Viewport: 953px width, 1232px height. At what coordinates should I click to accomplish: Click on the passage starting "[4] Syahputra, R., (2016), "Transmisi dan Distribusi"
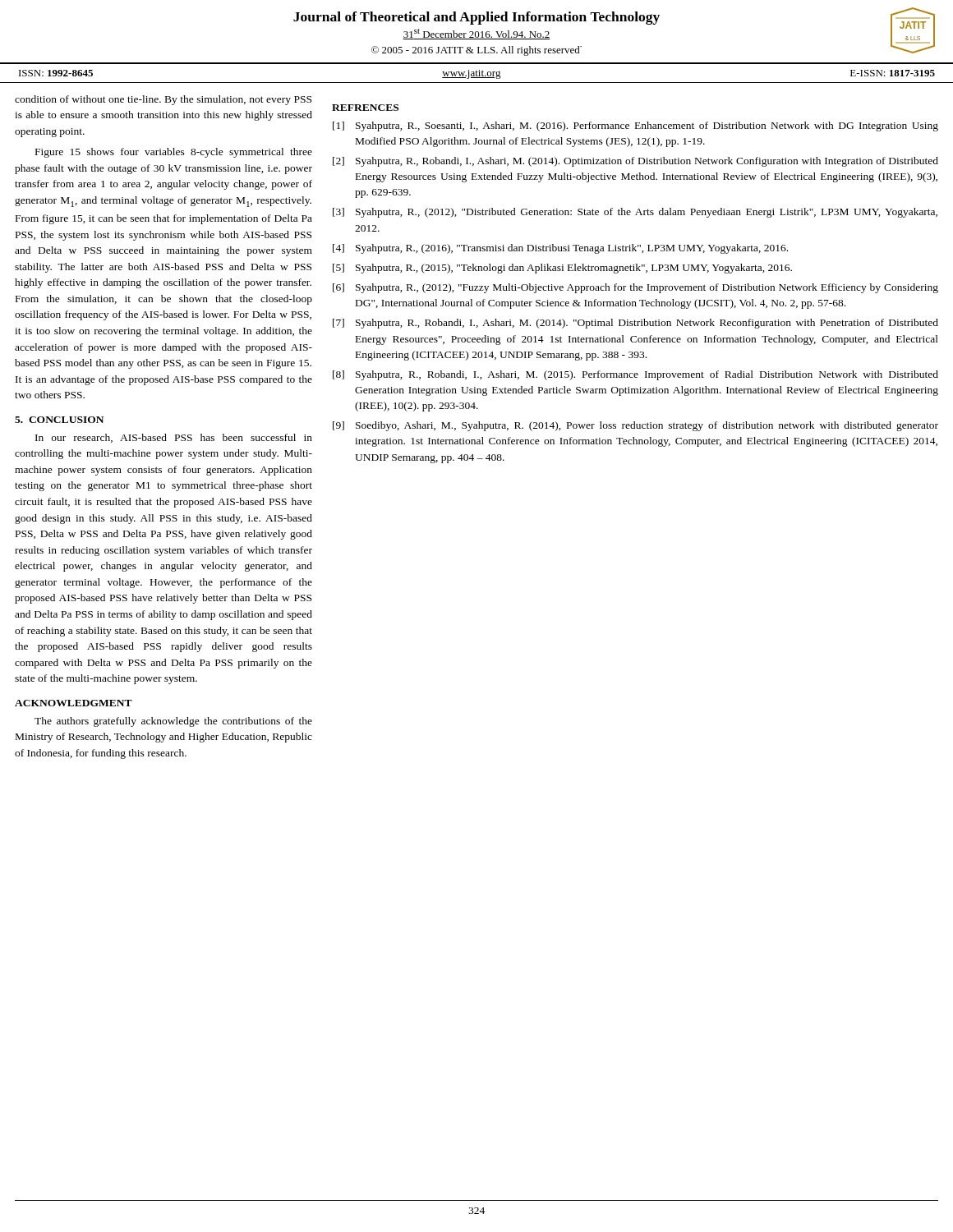click(x=560, y=248)
